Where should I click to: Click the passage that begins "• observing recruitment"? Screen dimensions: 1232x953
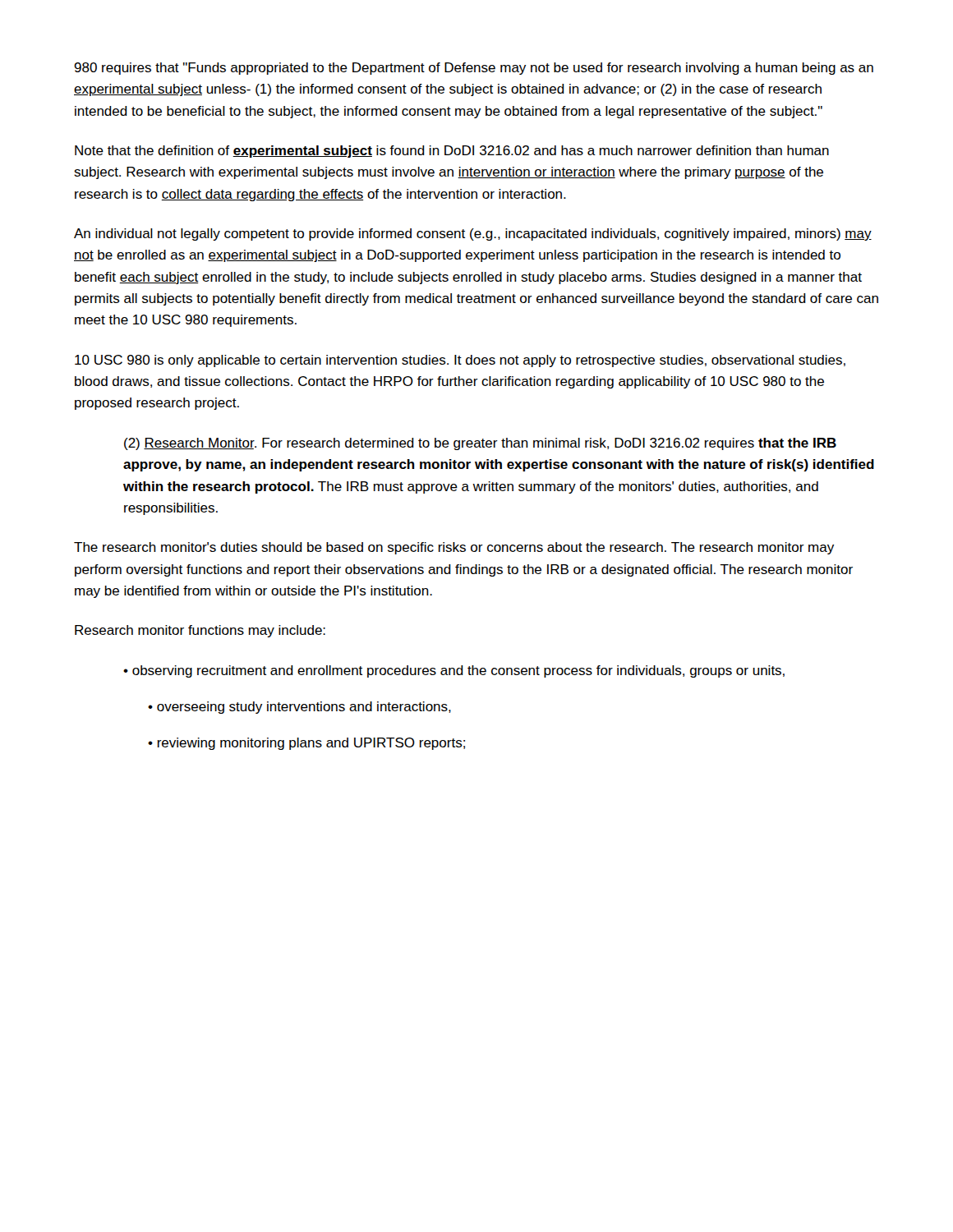tap(454, 670)
